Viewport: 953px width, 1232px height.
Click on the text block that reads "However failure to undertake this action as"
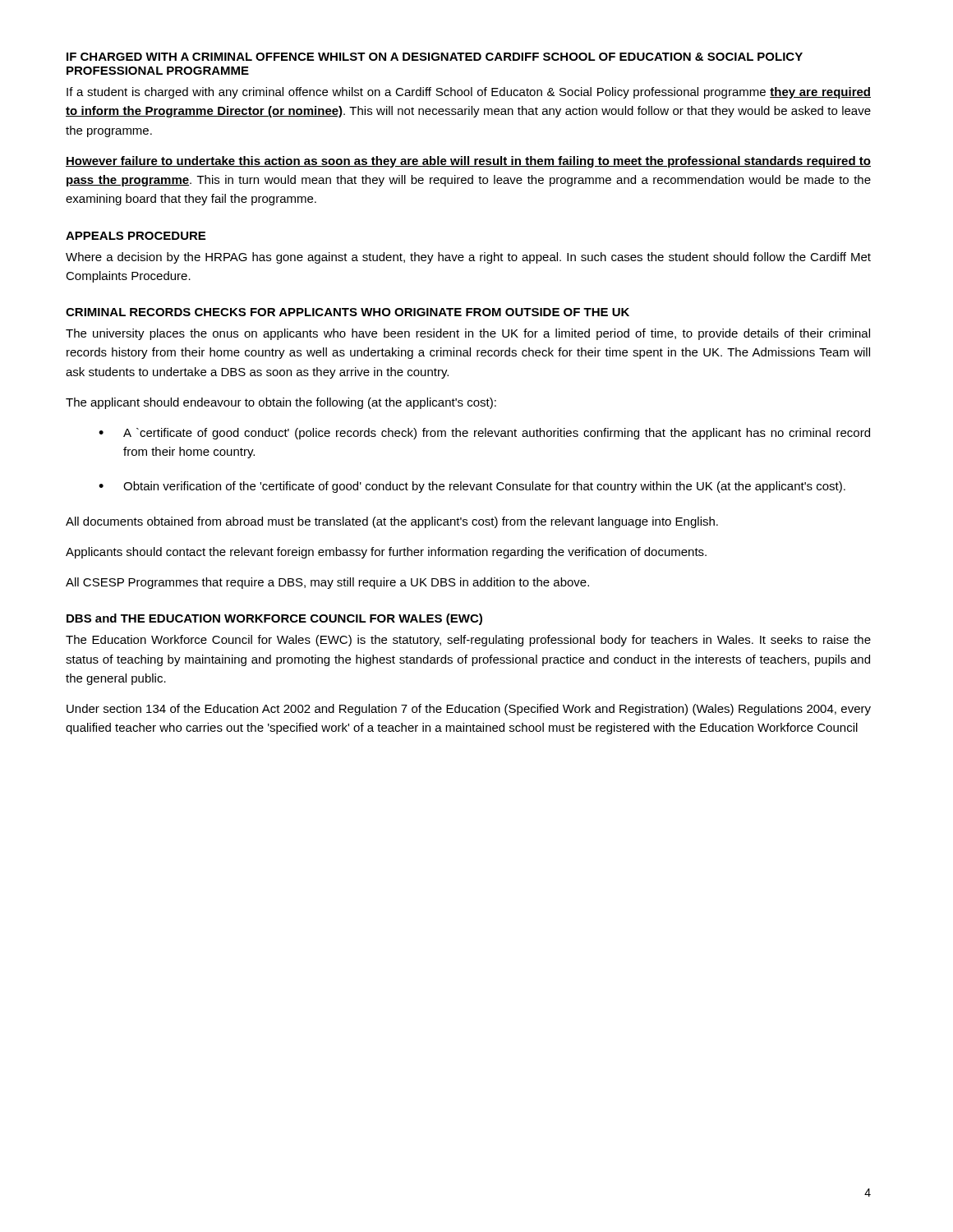pos(468,179)
